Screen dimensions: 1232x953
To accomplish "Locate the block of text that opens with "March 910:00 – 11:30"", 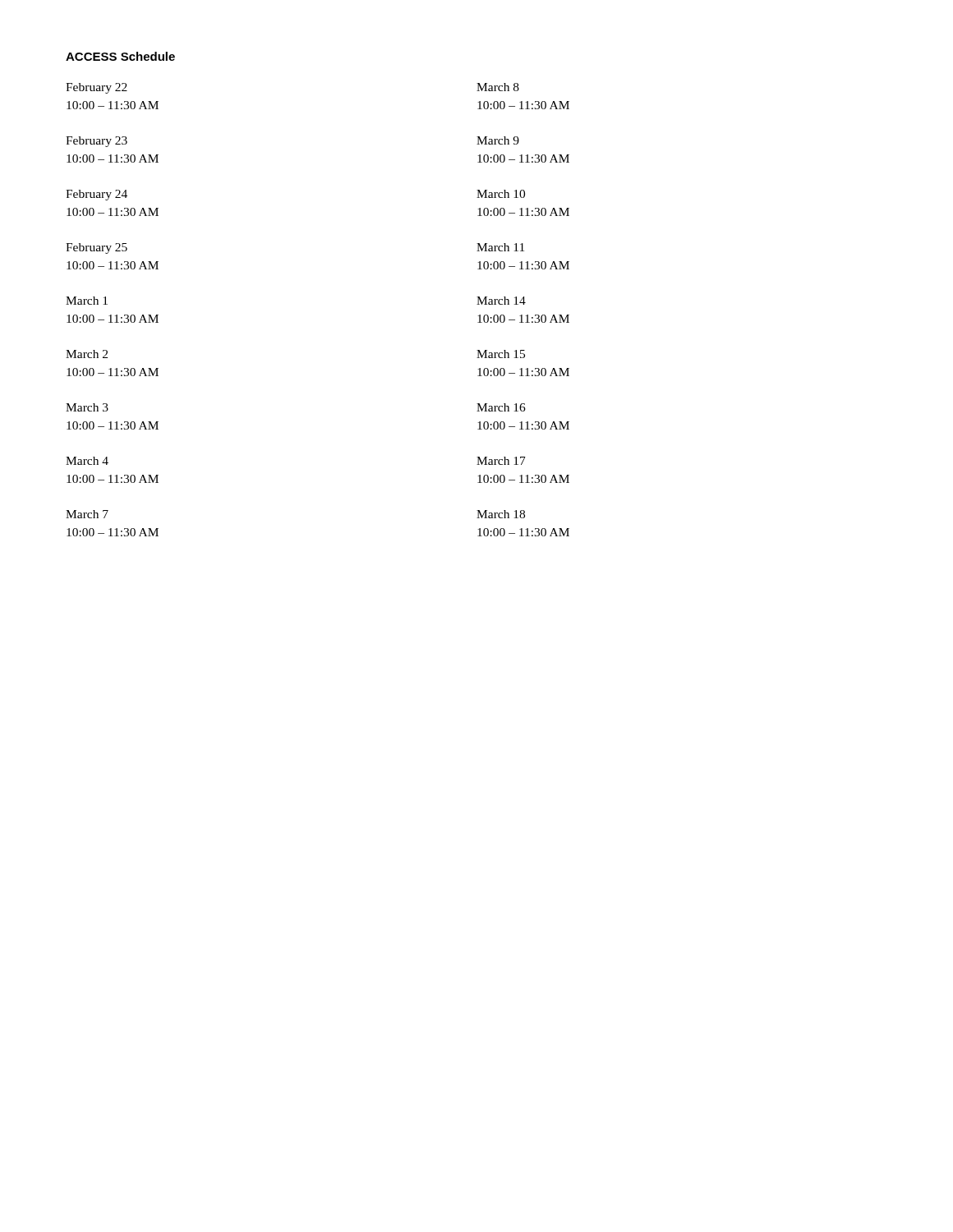I will [523, 149].
